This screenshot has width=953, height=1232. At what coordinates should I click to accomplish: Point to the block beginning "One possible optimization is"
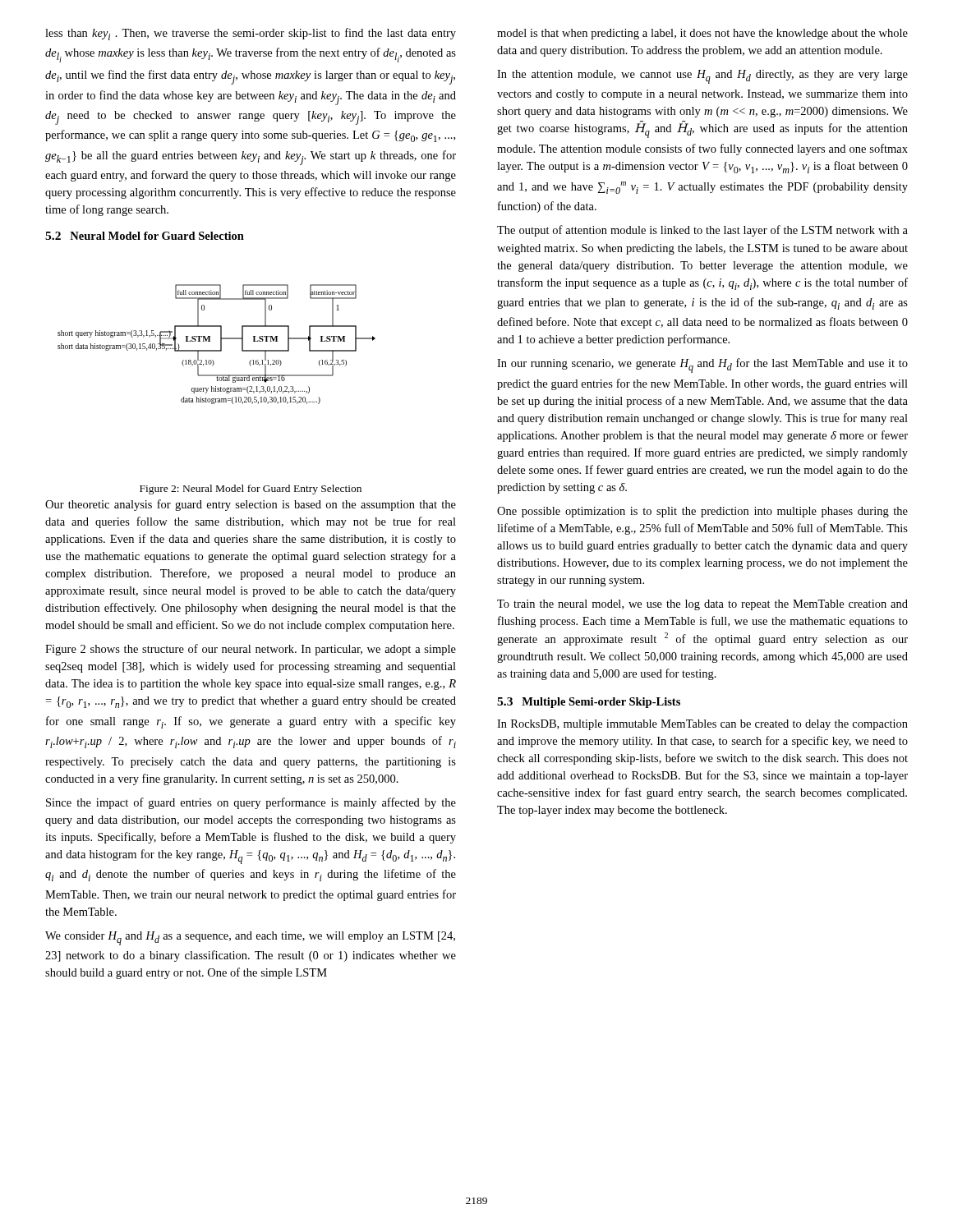(x=702, y=546)
